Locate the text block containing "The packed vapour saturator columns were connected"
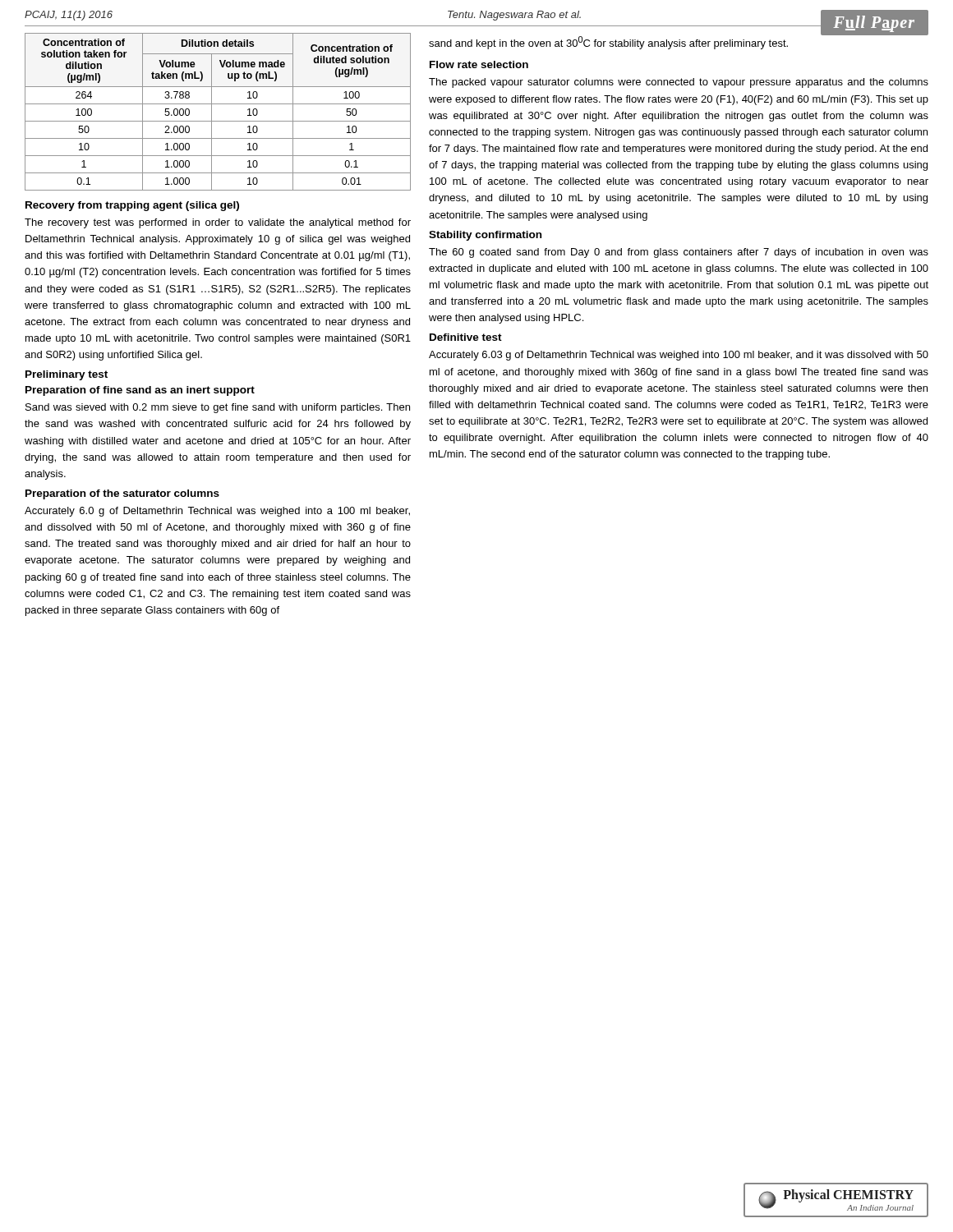 679,148
